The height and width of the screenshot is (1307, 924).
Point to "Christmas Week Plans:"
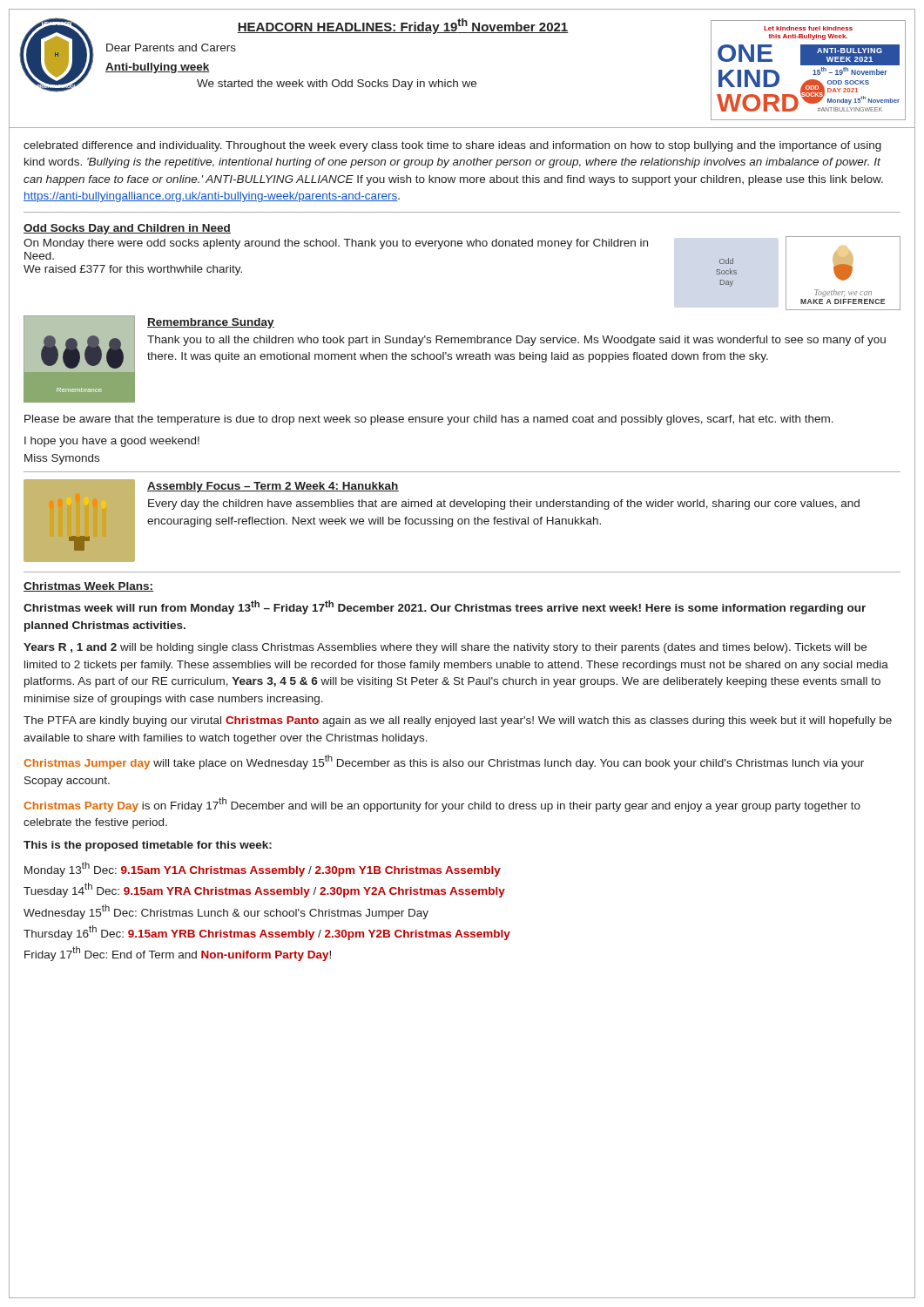tap(88, 586)
